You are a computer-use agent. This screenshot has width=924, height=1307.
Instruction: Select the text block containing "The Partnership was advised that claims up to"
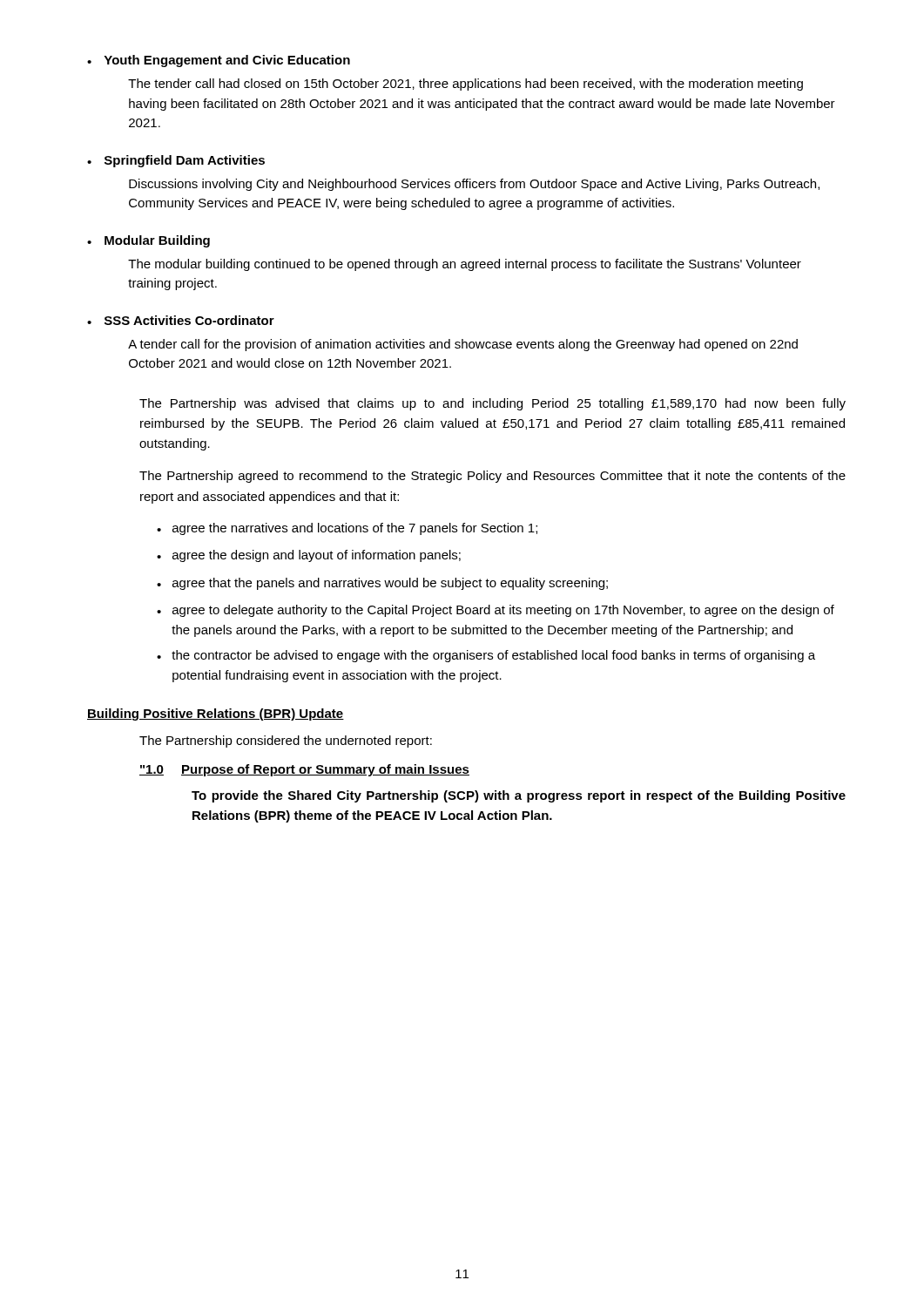tap(492, 423)
